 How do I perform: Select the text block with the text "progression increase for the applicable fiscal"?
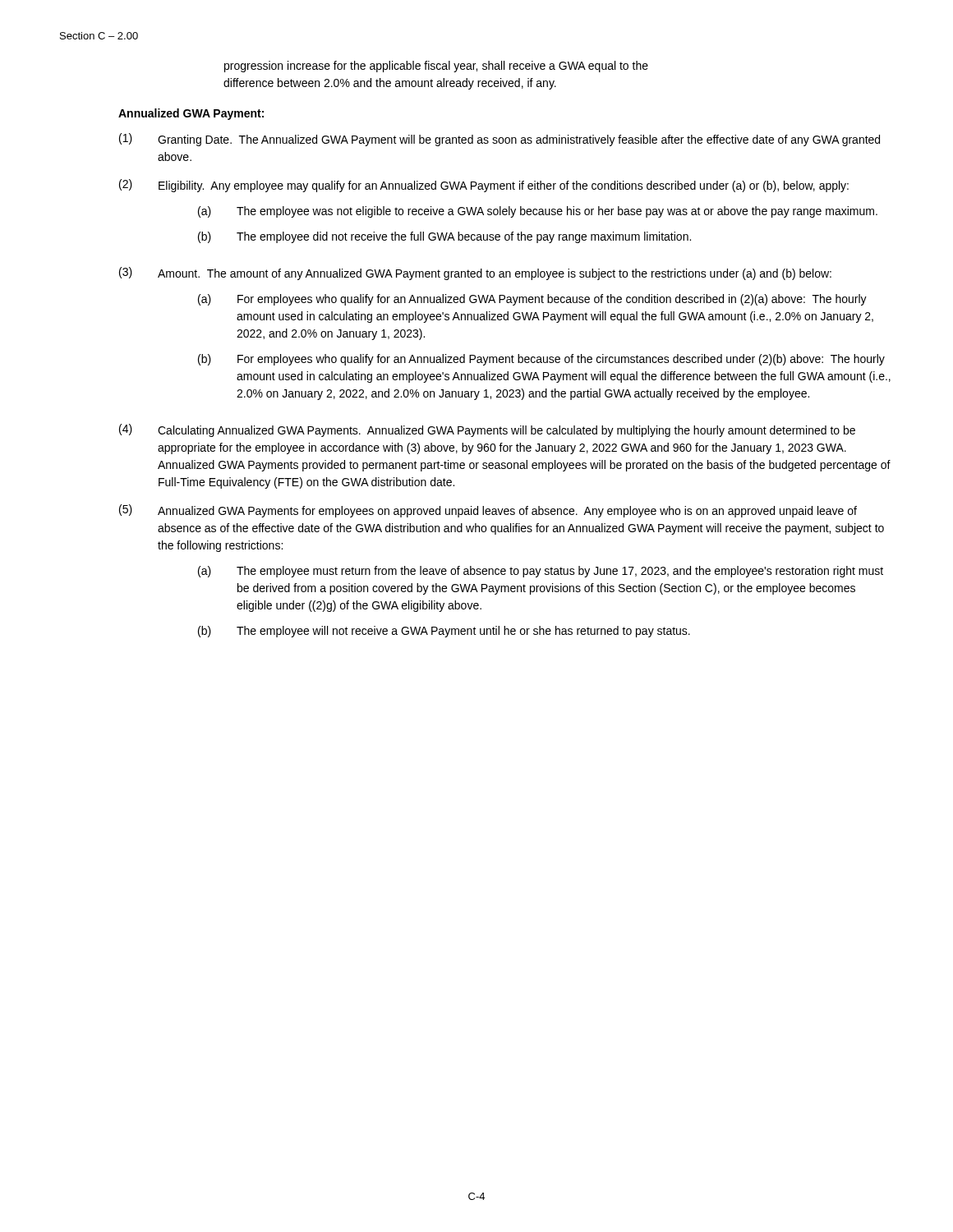[436, 74]
